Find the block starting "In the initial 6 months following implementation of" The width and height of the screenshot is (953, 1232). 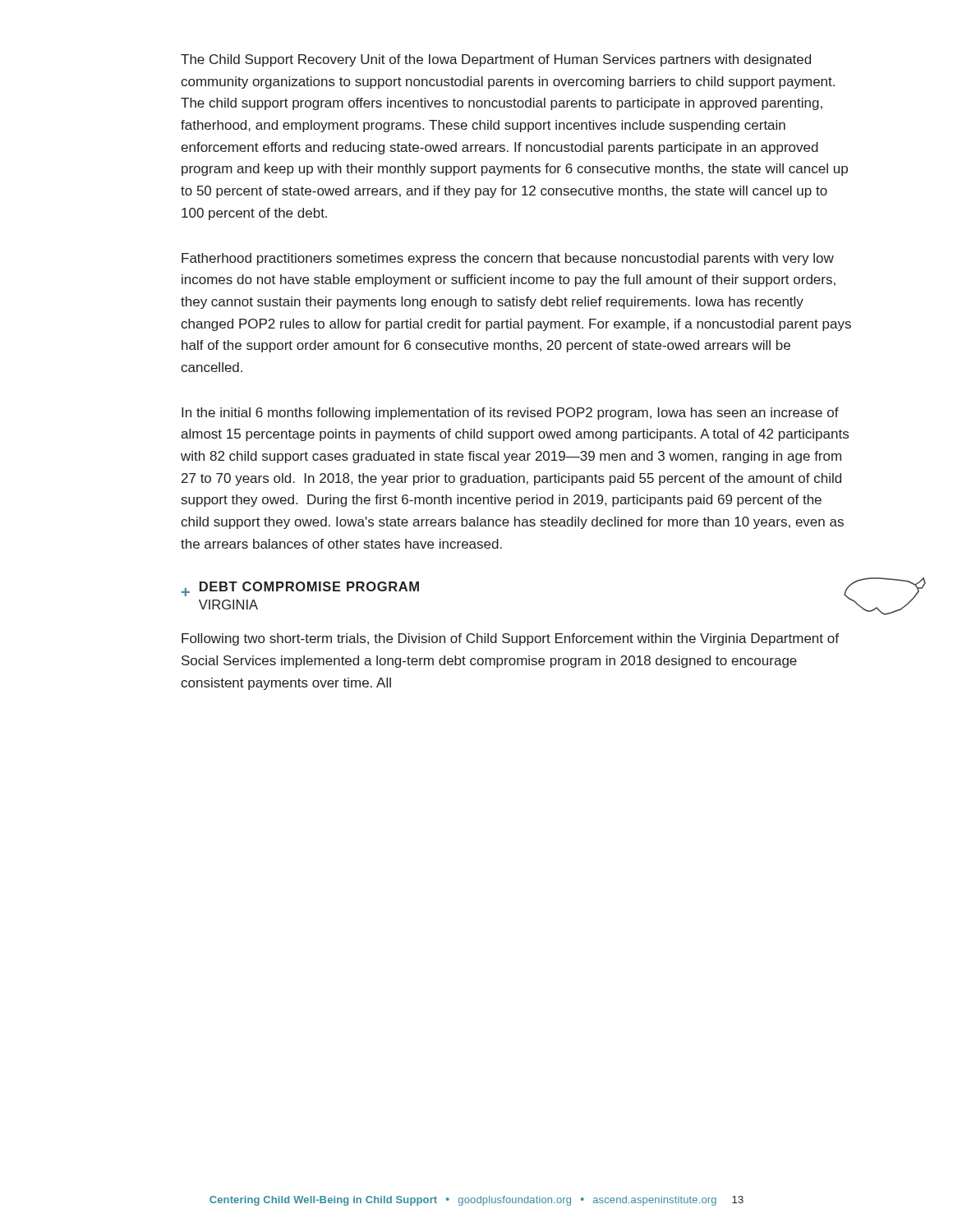click(515, 478)
